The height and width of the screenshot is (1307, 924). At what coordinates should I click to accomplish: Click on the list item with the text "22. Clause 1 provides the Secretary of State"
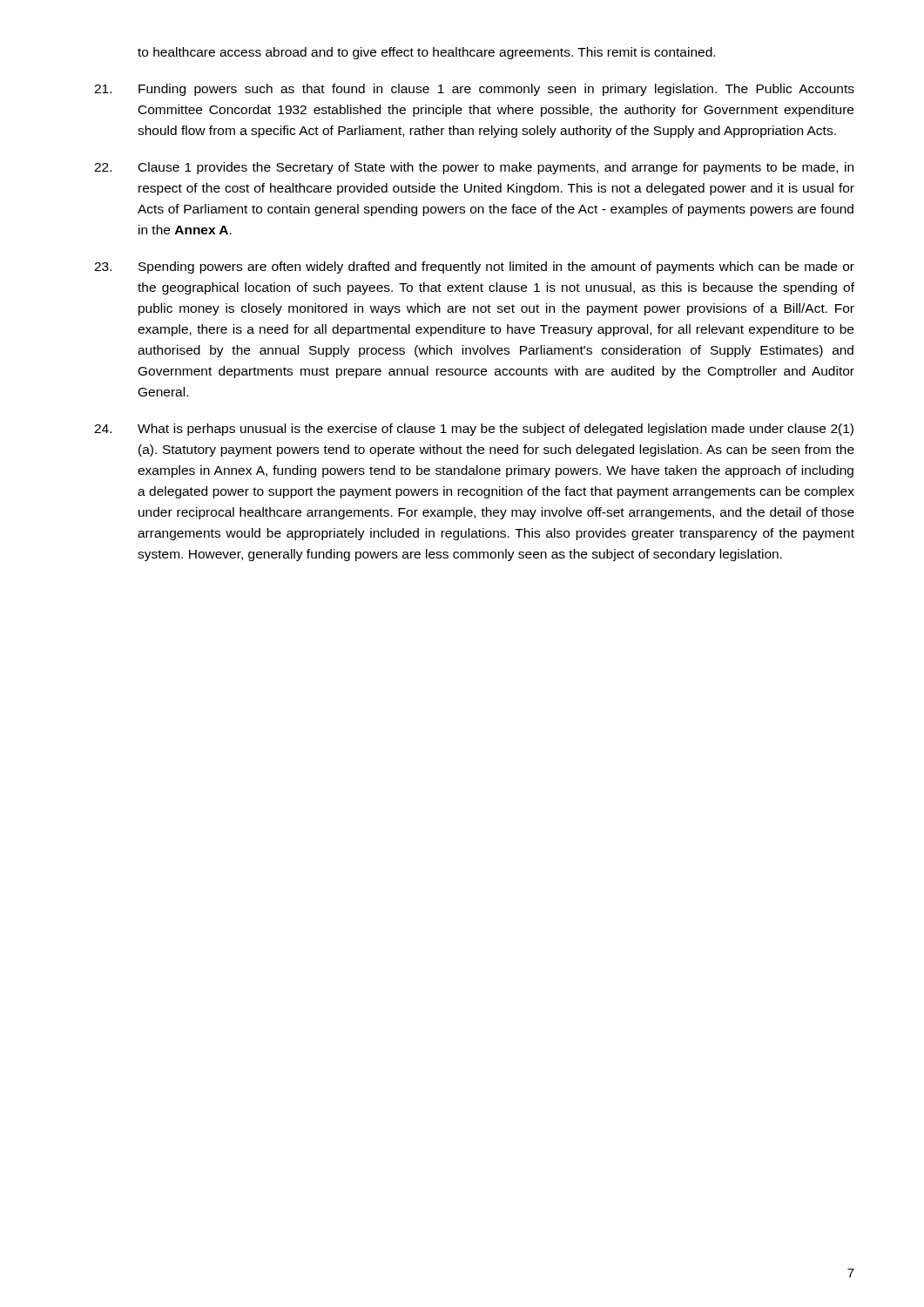(474, 199)
